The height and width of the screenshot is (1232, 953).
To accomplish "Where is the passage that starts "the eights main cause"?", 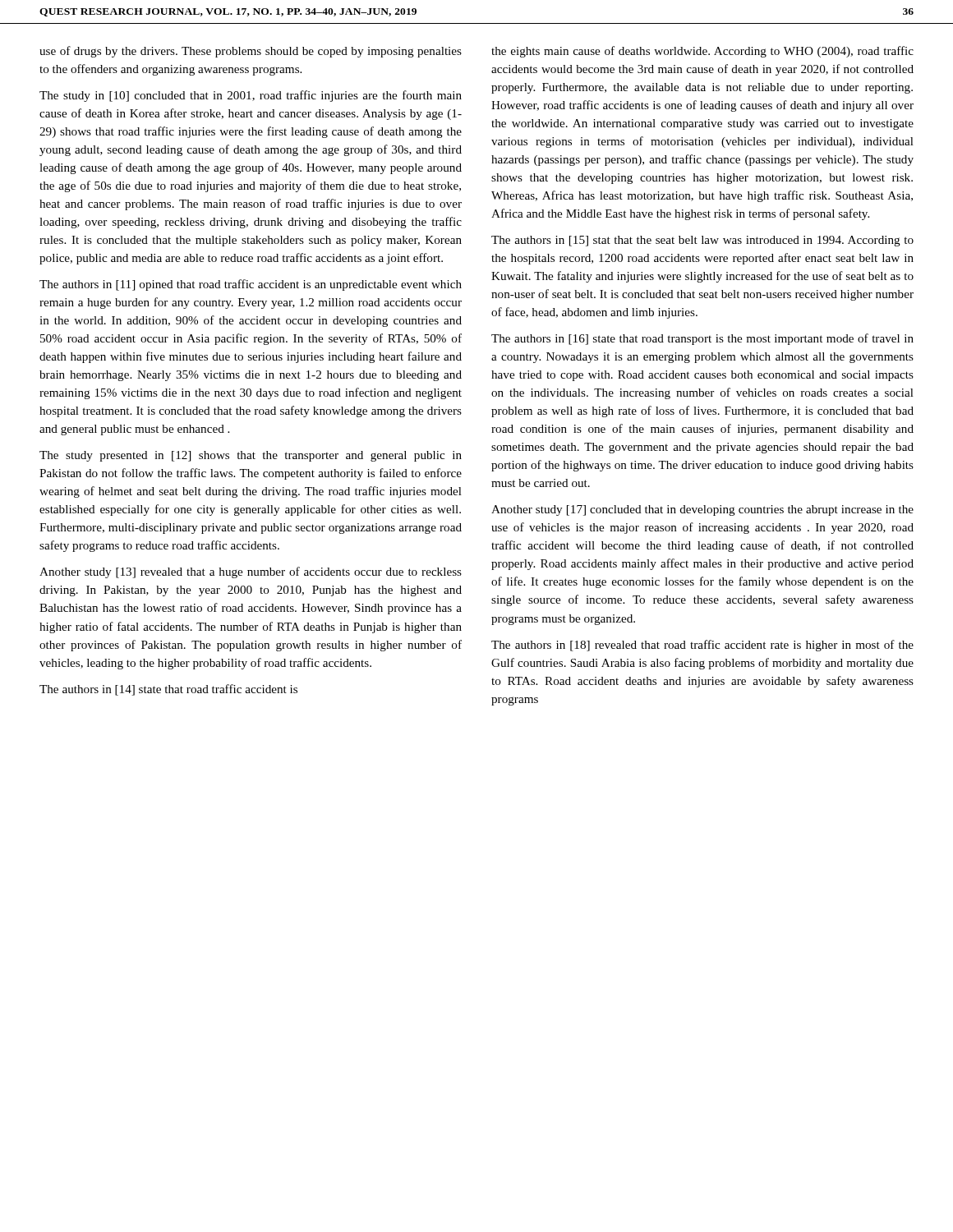I will pos(702,375).
